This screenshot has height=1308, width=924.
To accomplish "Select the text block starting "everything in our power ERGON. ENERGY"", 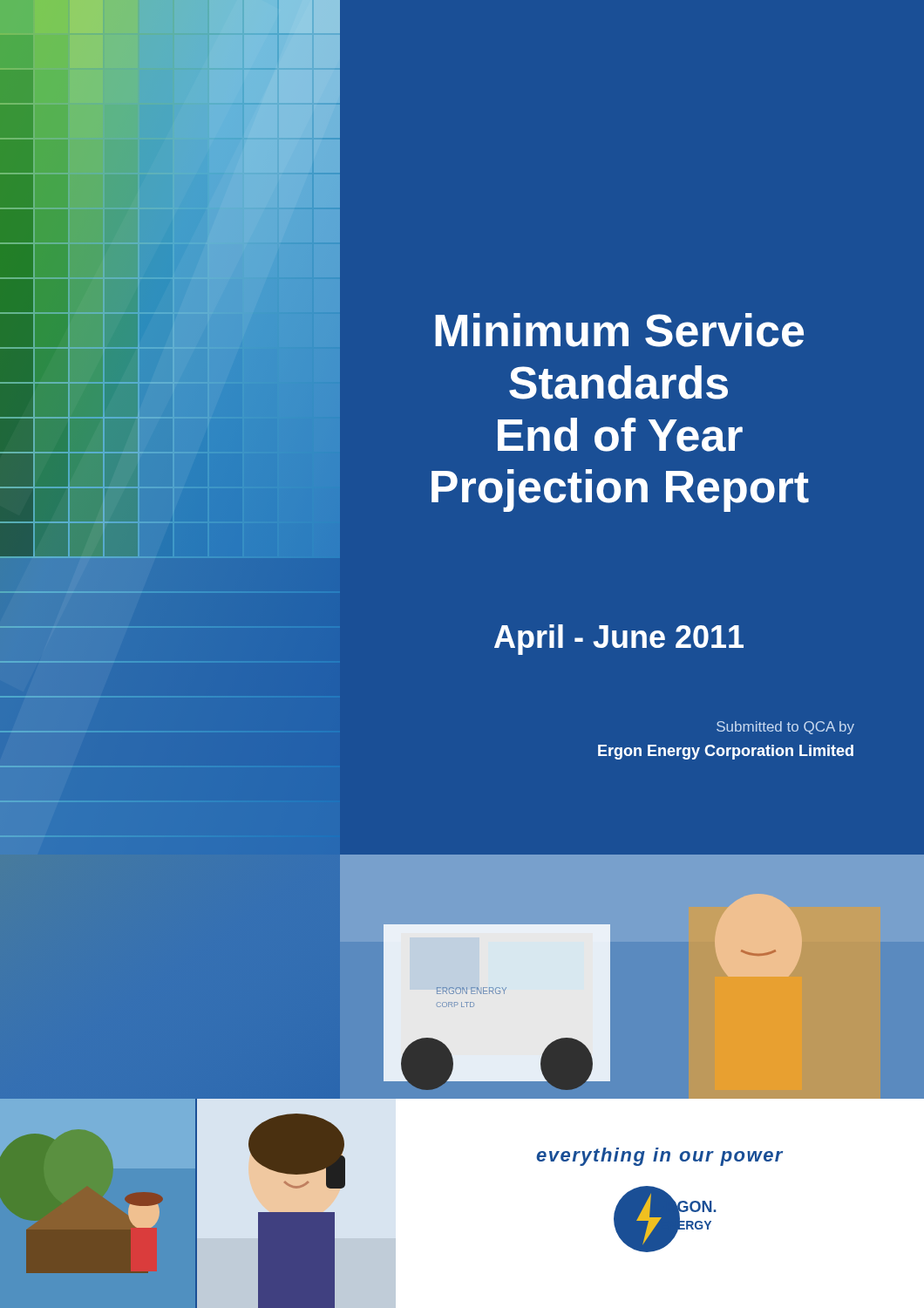I will click(660, 1203).
